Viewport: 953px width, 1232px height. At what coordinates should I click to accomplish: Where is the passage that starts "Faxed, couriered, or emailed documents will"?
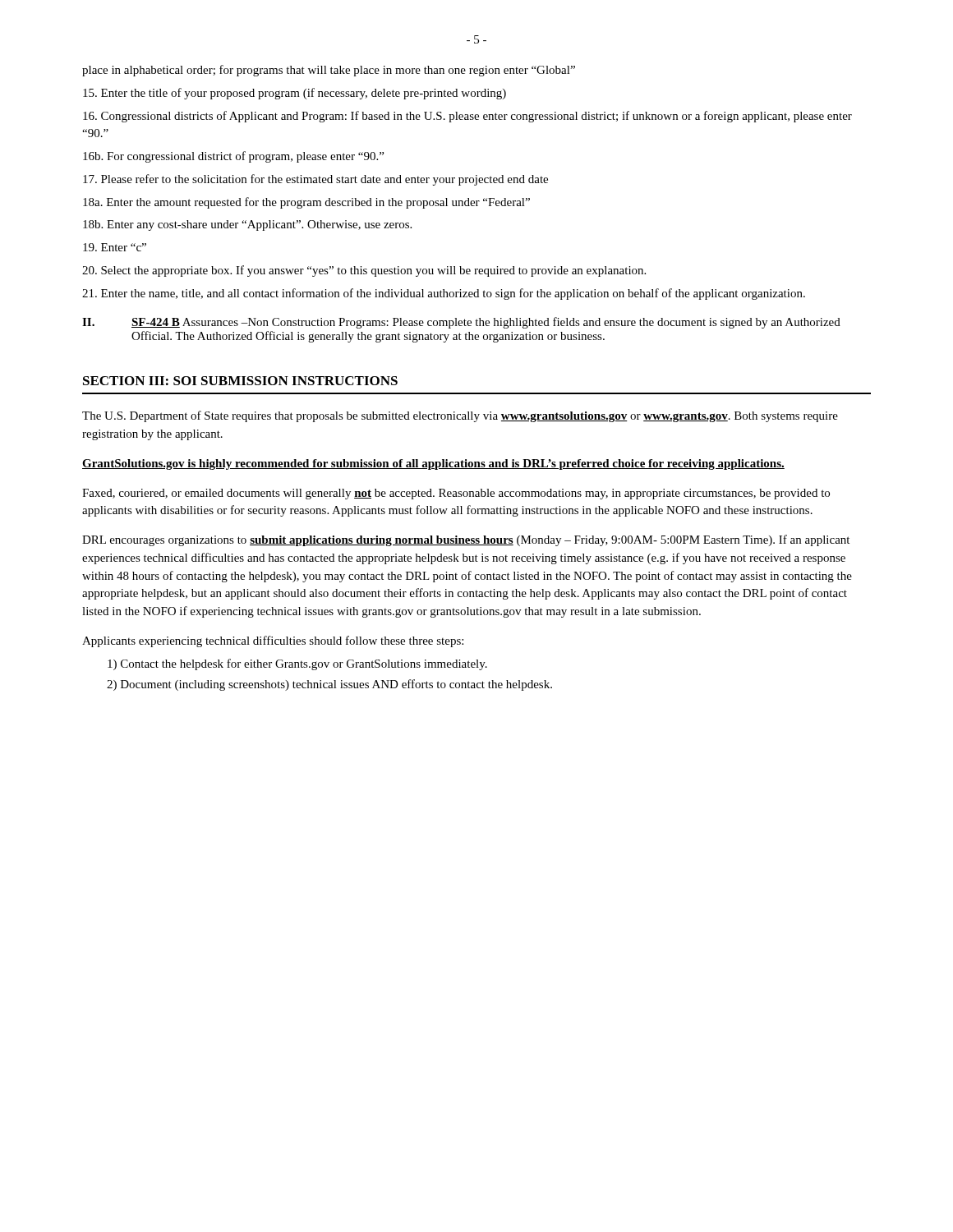point(456,501)
